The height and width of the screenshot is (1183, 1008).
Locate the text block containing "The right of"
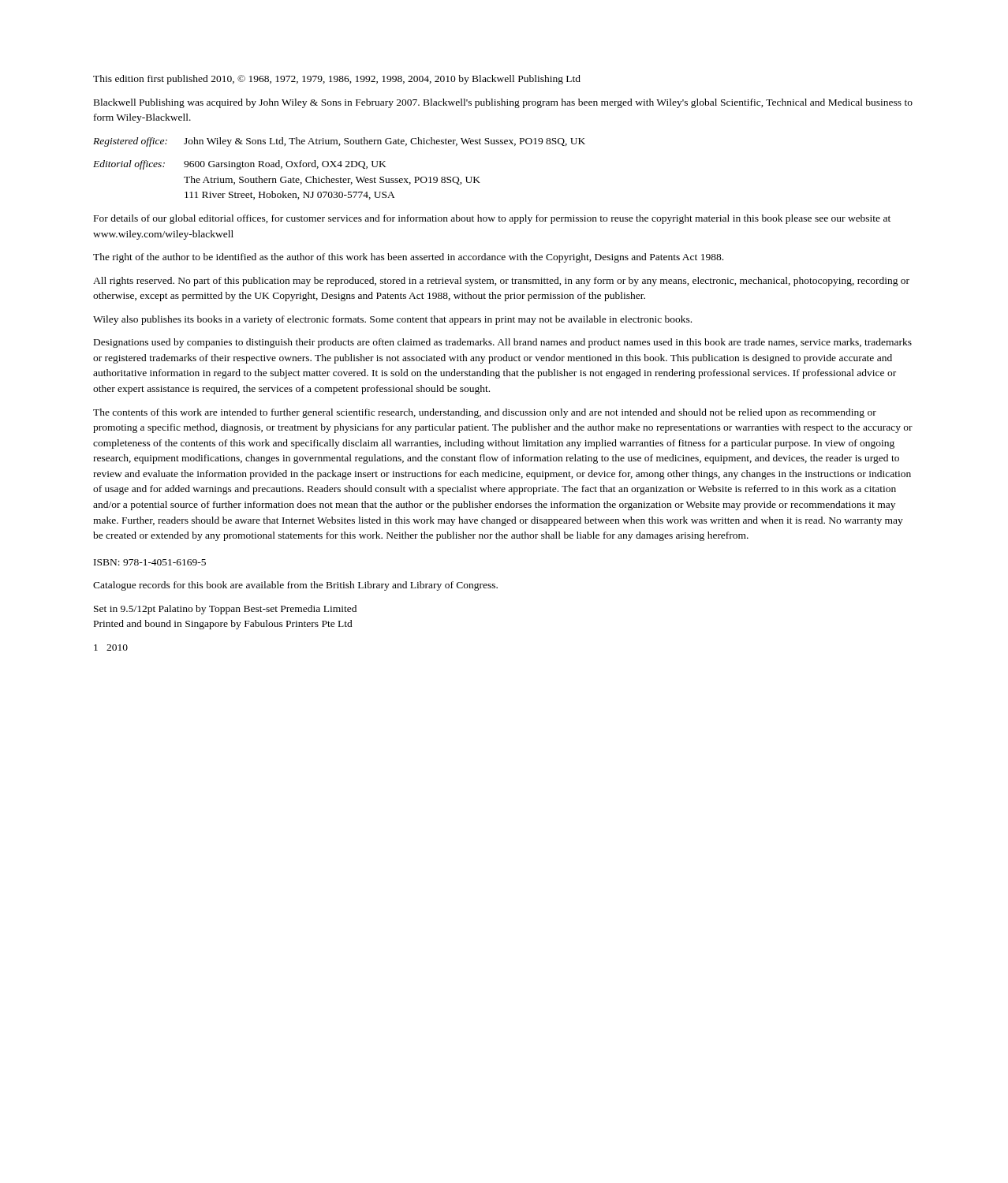pos(409,257)
